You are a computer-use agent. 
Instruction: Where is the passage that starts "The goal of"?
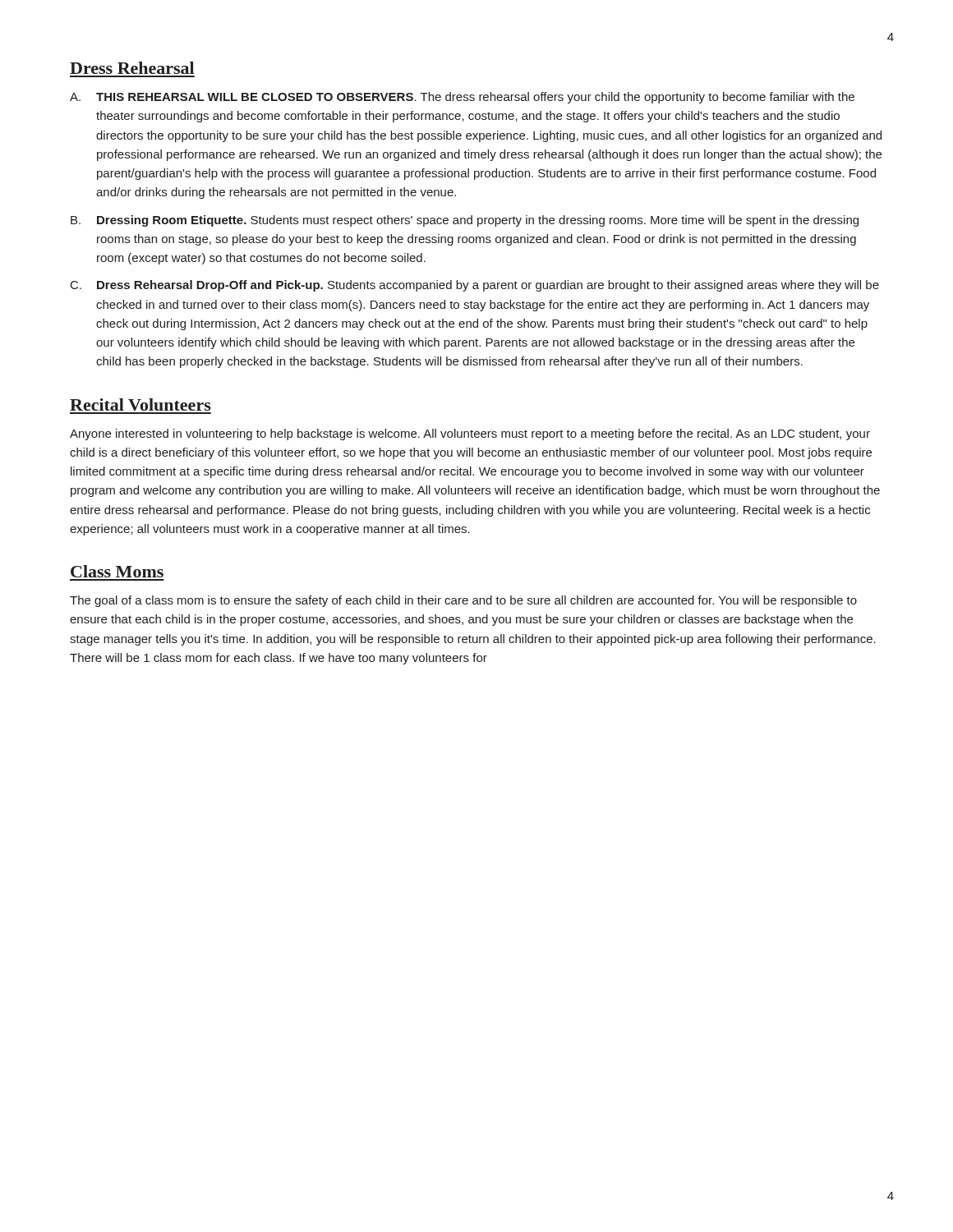coord(473,629)
